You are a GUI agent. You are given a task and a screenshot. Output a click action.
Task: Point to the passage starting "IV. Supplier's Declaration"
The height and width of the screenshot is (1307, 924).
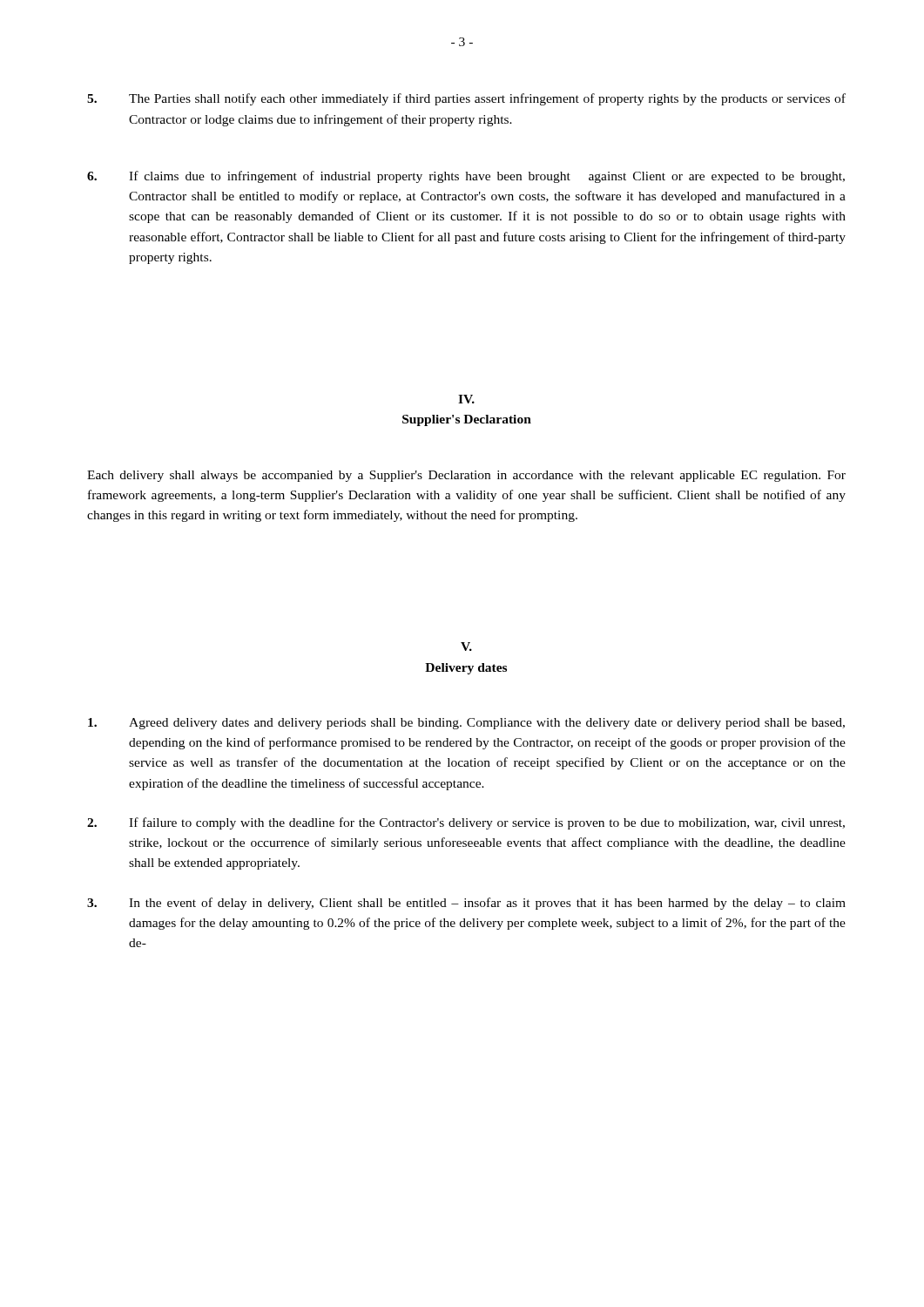click(466, 409)
